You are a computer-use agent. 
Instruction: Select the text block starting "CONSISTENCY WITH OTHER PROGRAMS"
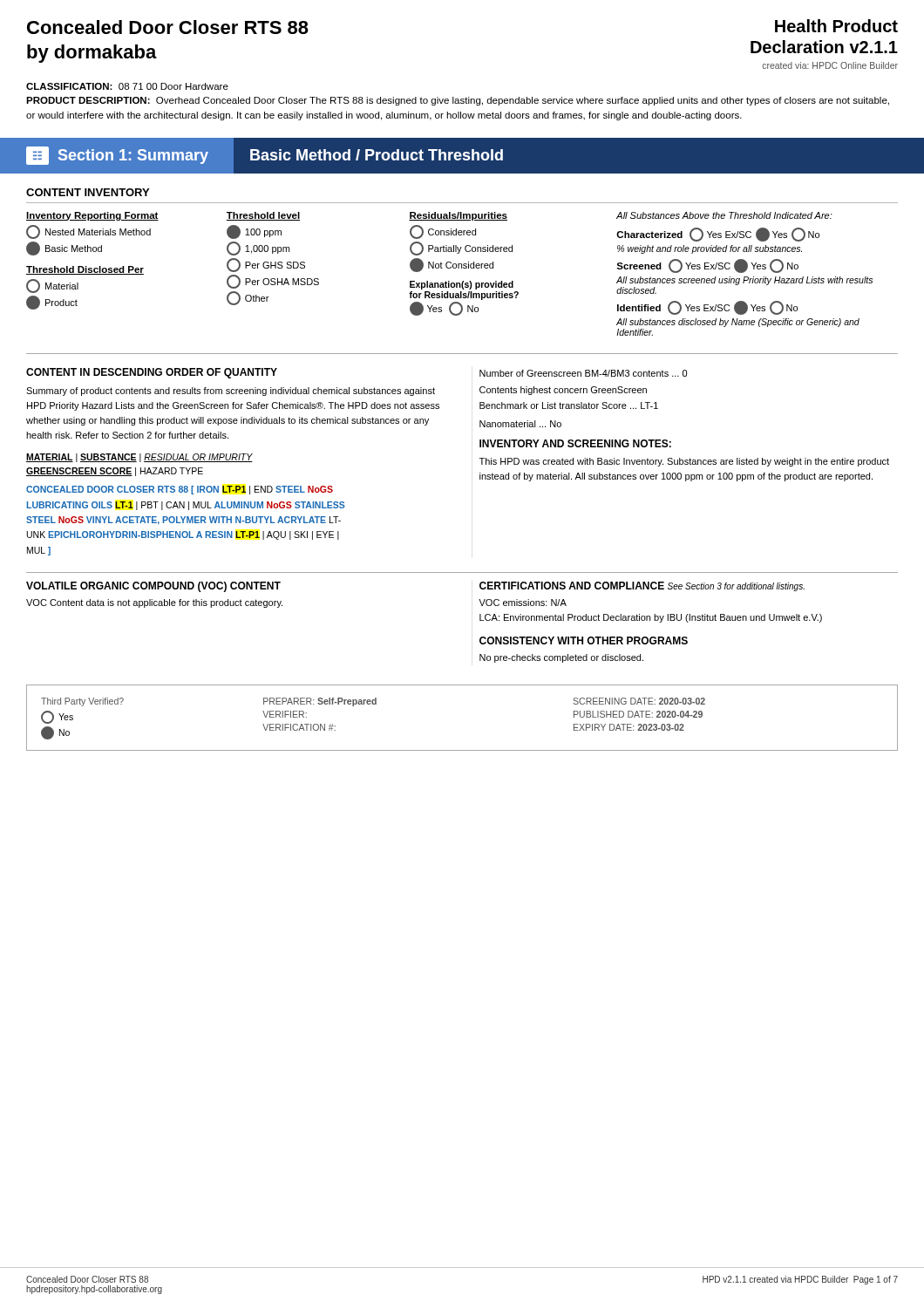(584, 641)
